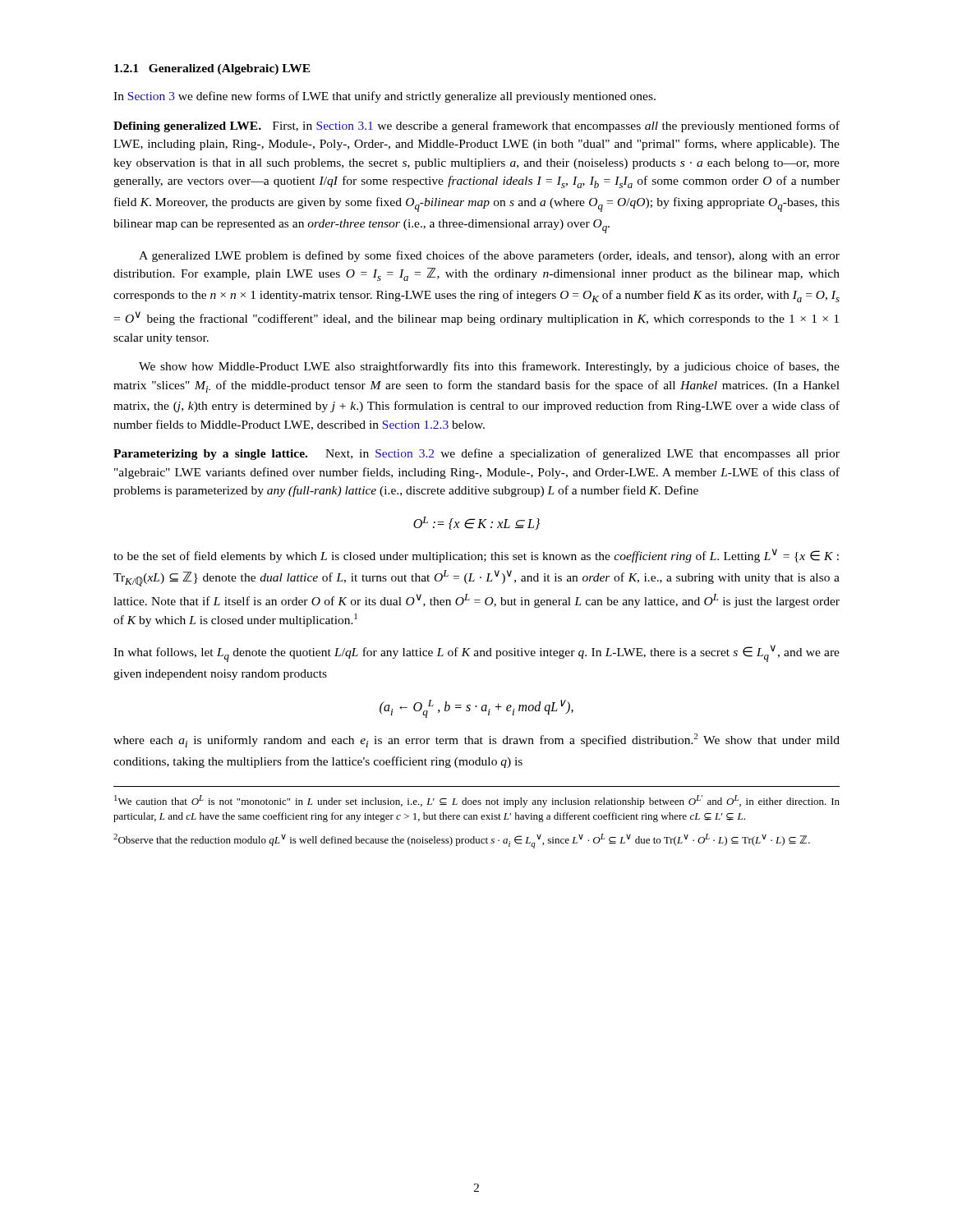Select the text block with the text "A generalized LWE problem is"

476,296
